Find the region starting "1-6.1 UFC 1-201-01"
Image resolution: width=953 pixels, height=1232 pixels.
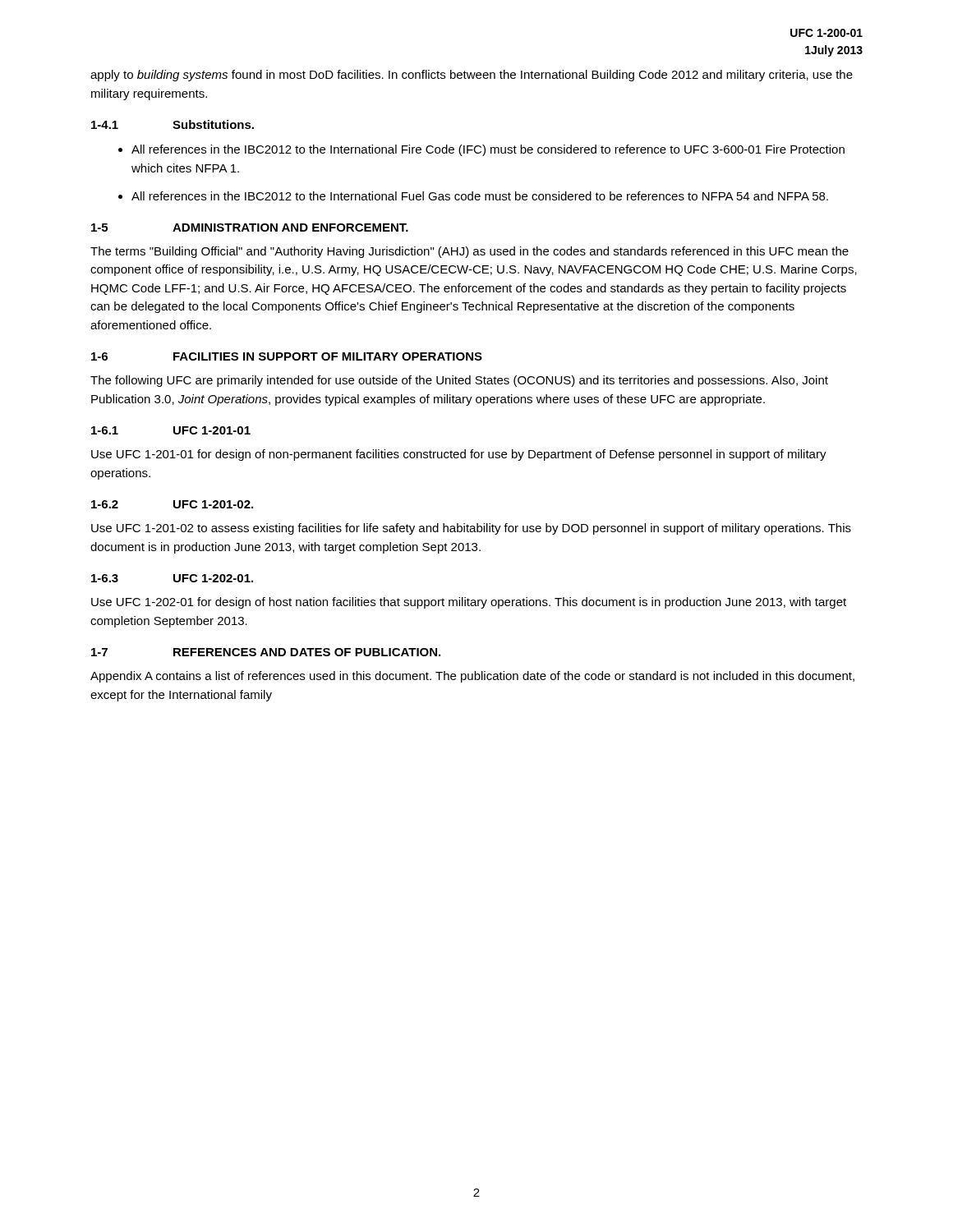(170, 430)
